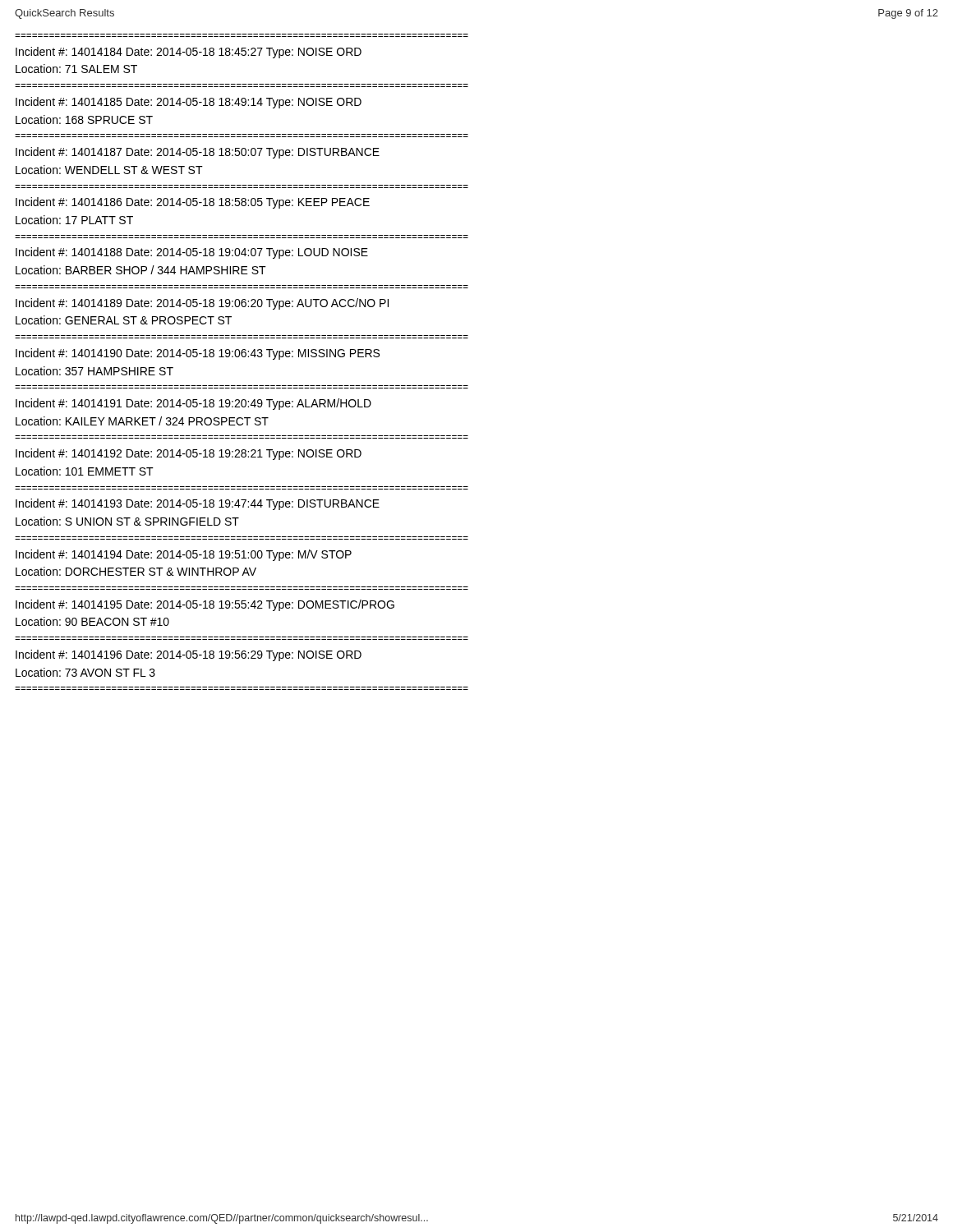953x1232 pixels.
Task: Find the text starting "================================================================================ Incident #: 14014192 Date:"
Action: [189, 454]
